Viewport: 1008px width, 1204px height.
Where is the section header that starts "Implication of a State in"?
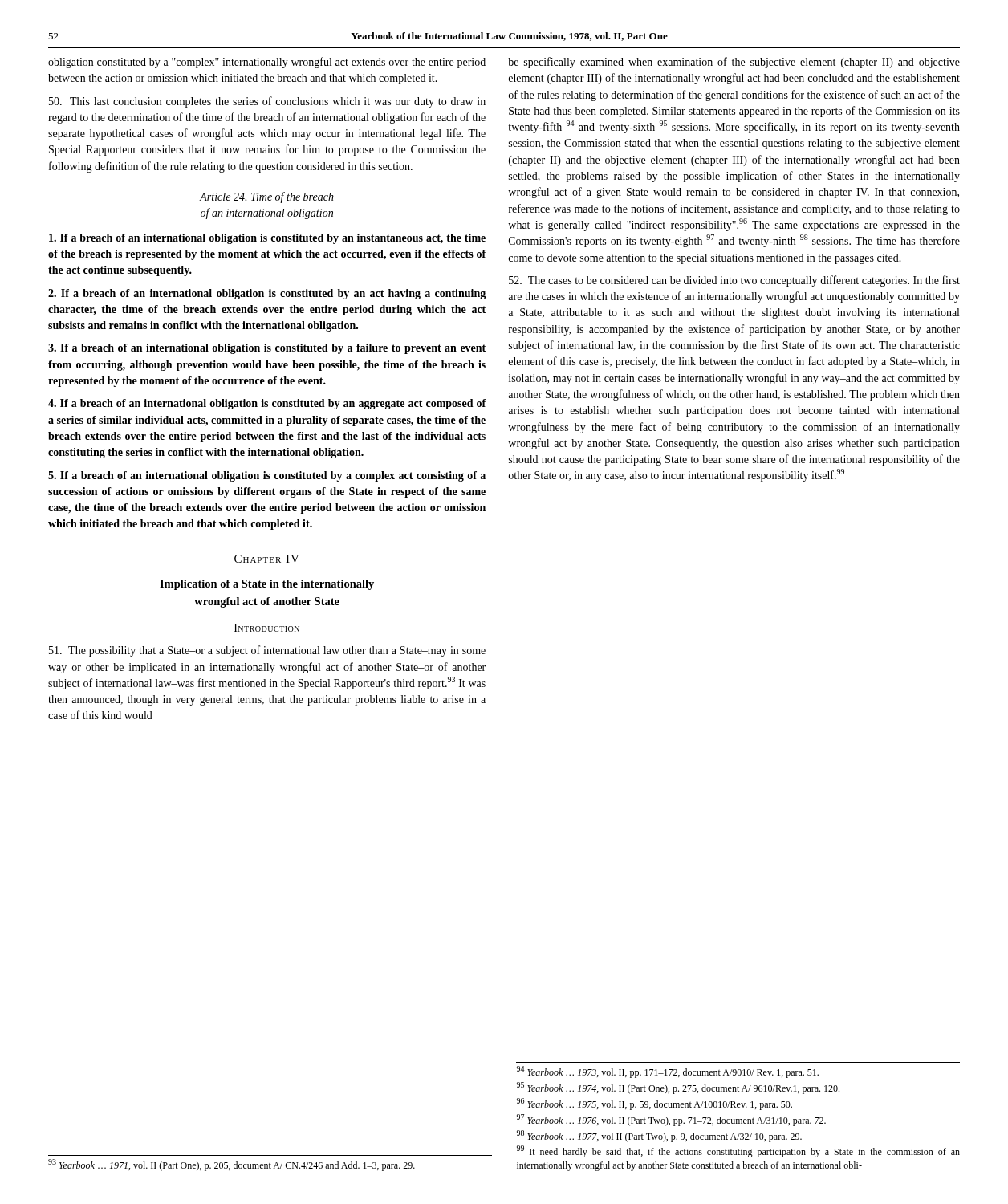[x=267, y=593]
